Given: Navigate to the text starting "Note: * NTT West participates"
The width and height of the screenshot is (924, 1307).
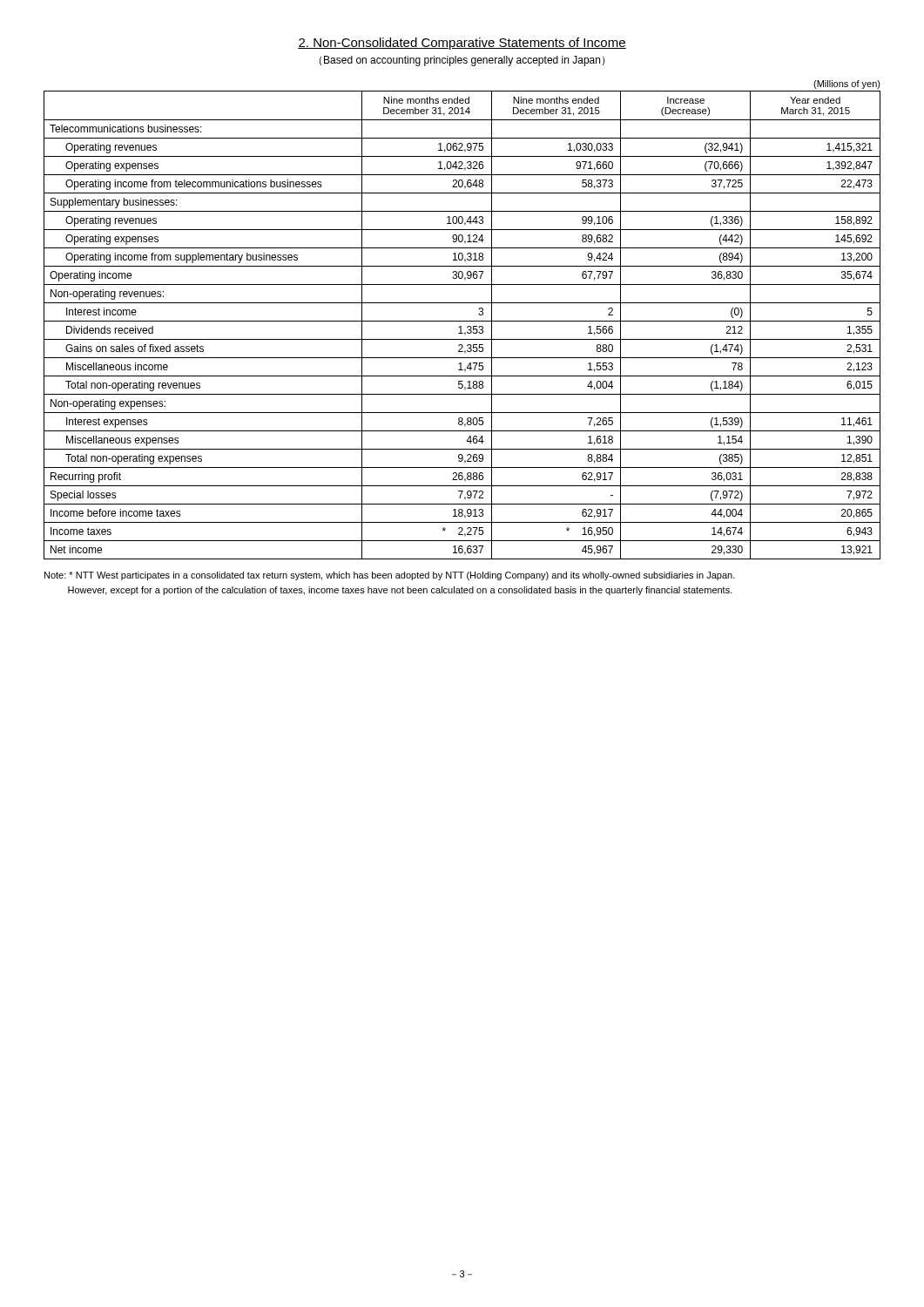Looking at the screenshot, I should pyautogui.click(x=389, y=582).
